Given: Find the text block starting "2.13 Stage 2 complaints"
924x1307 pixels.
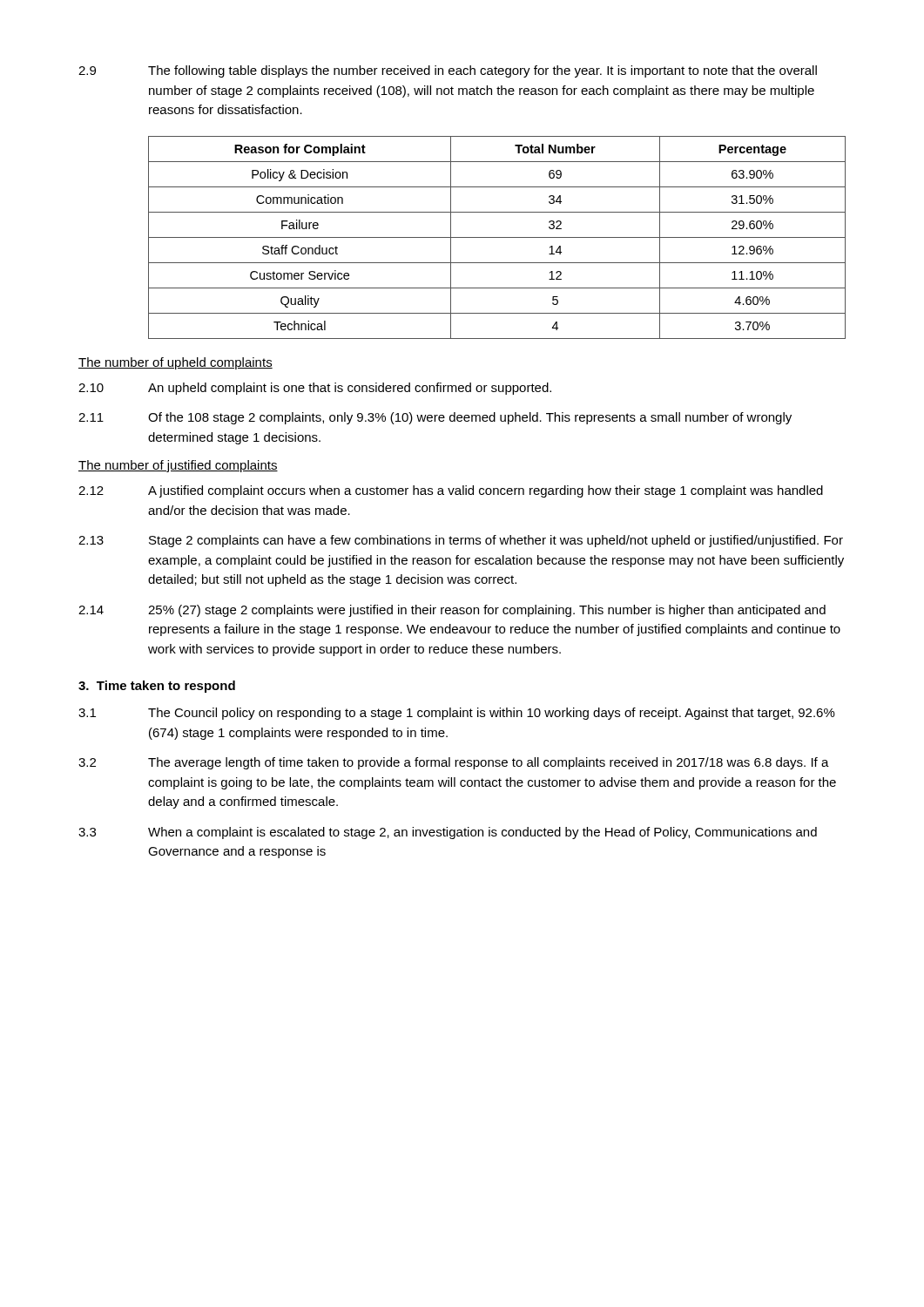Looking at the screenshot, I should 462,560.
